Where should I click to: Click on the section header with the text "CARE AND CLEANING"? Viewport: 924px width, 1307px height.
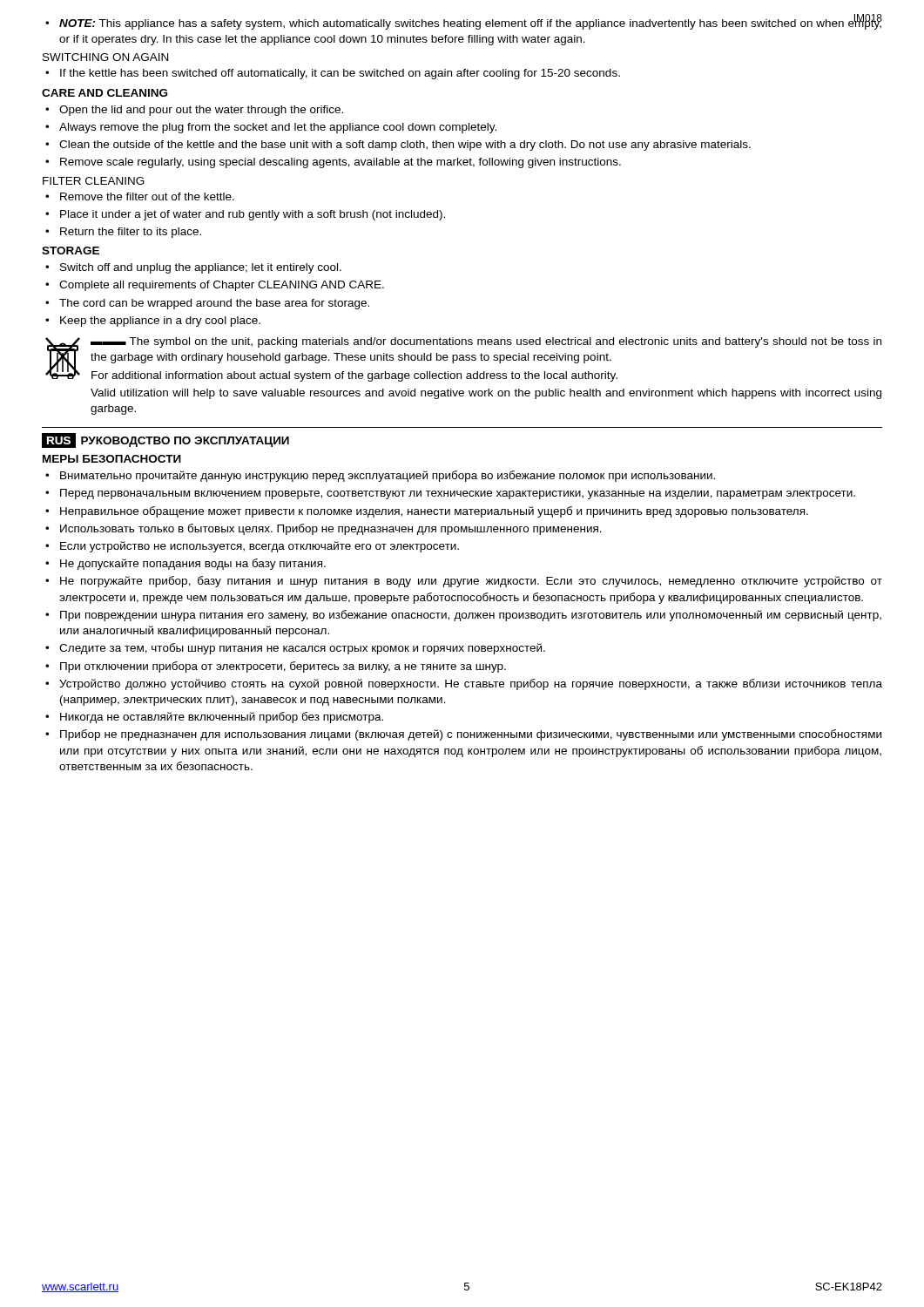point(105,93)
